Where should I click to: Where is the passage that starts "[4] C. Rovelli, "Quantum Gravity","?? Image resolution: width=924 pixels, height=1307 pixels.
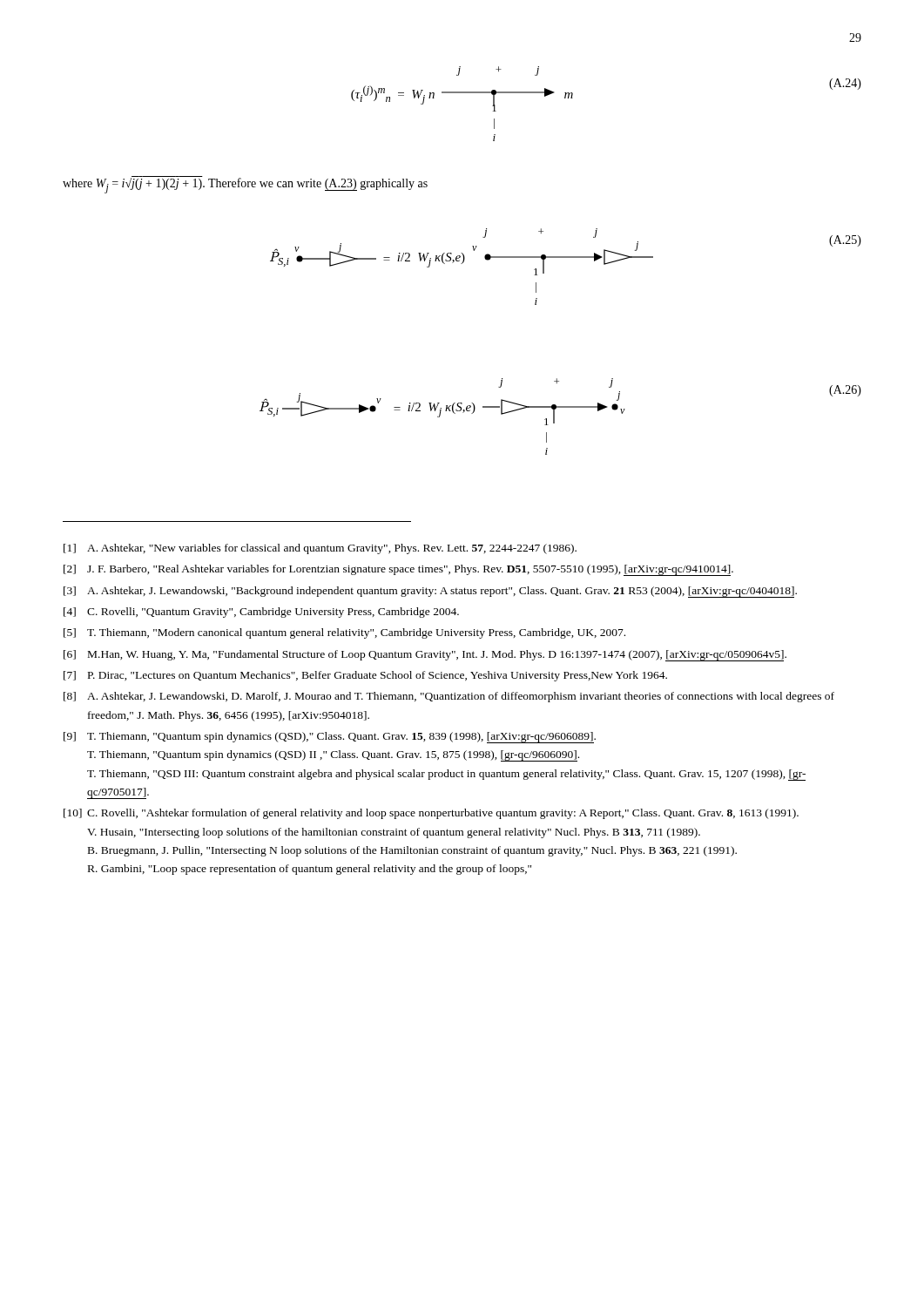[261, 611]
